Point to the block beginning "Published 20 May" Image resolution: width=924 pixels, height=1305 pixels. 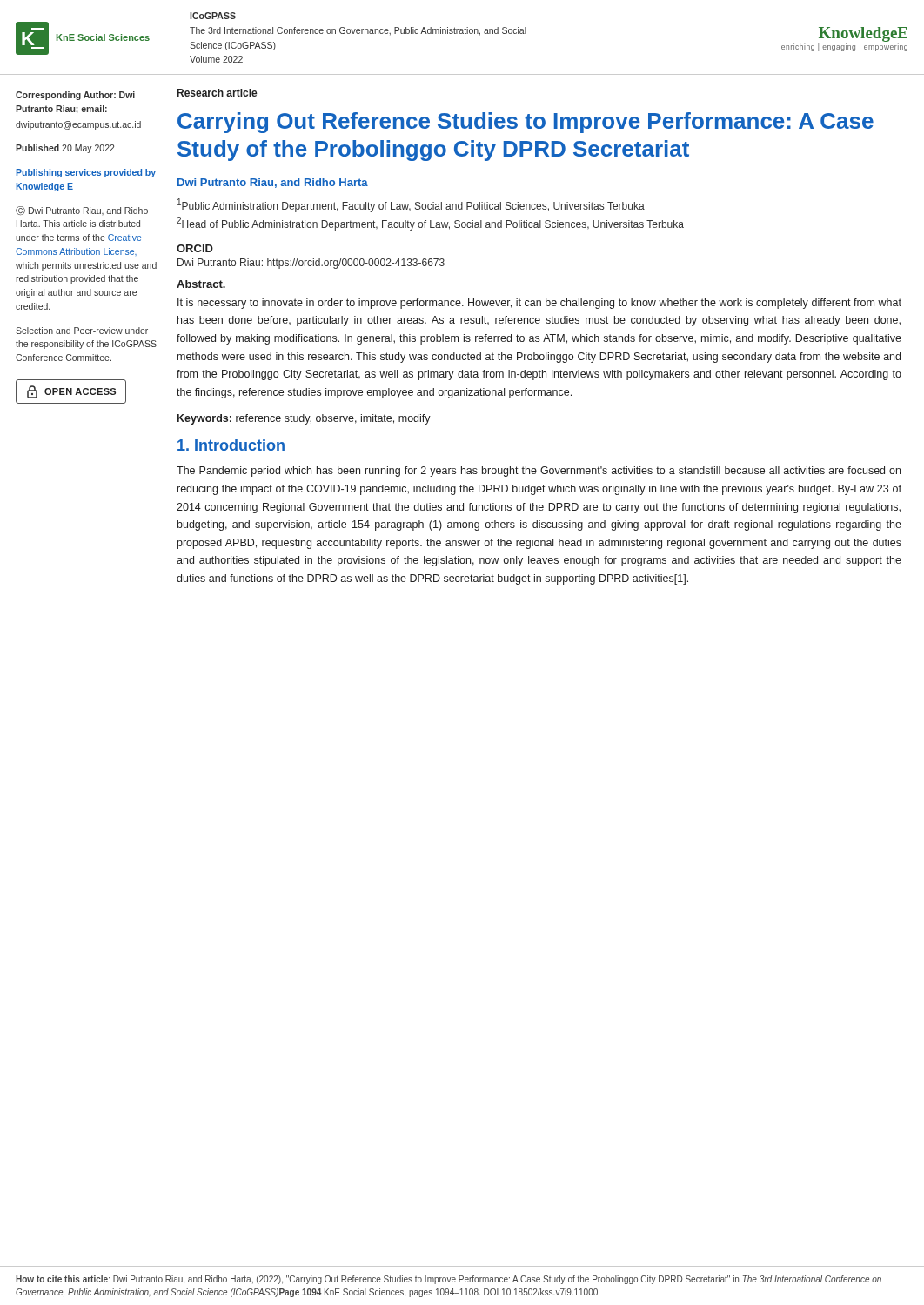coord(65,148)
